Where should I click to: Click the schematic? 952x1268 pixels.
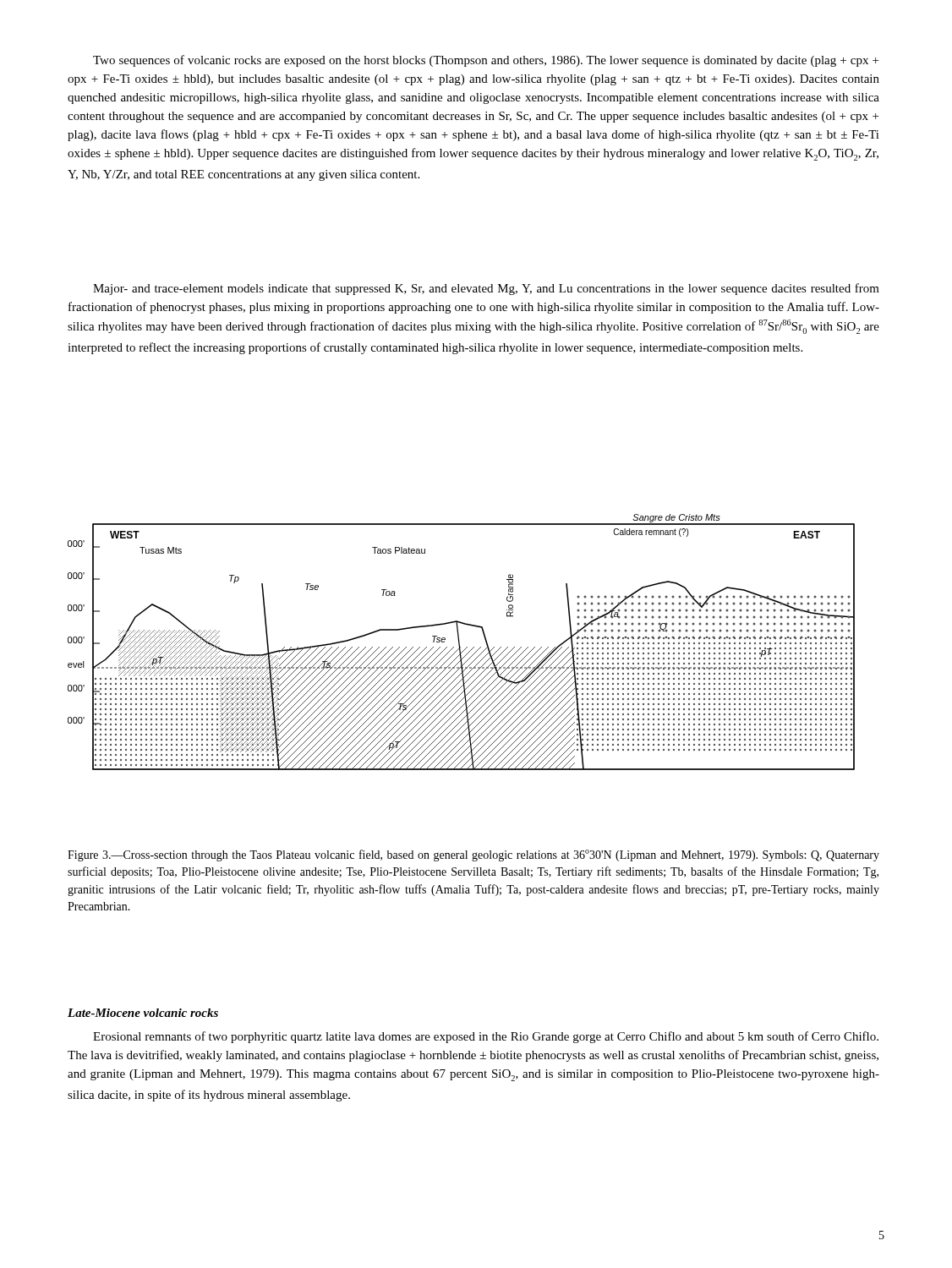coord(473,664)
